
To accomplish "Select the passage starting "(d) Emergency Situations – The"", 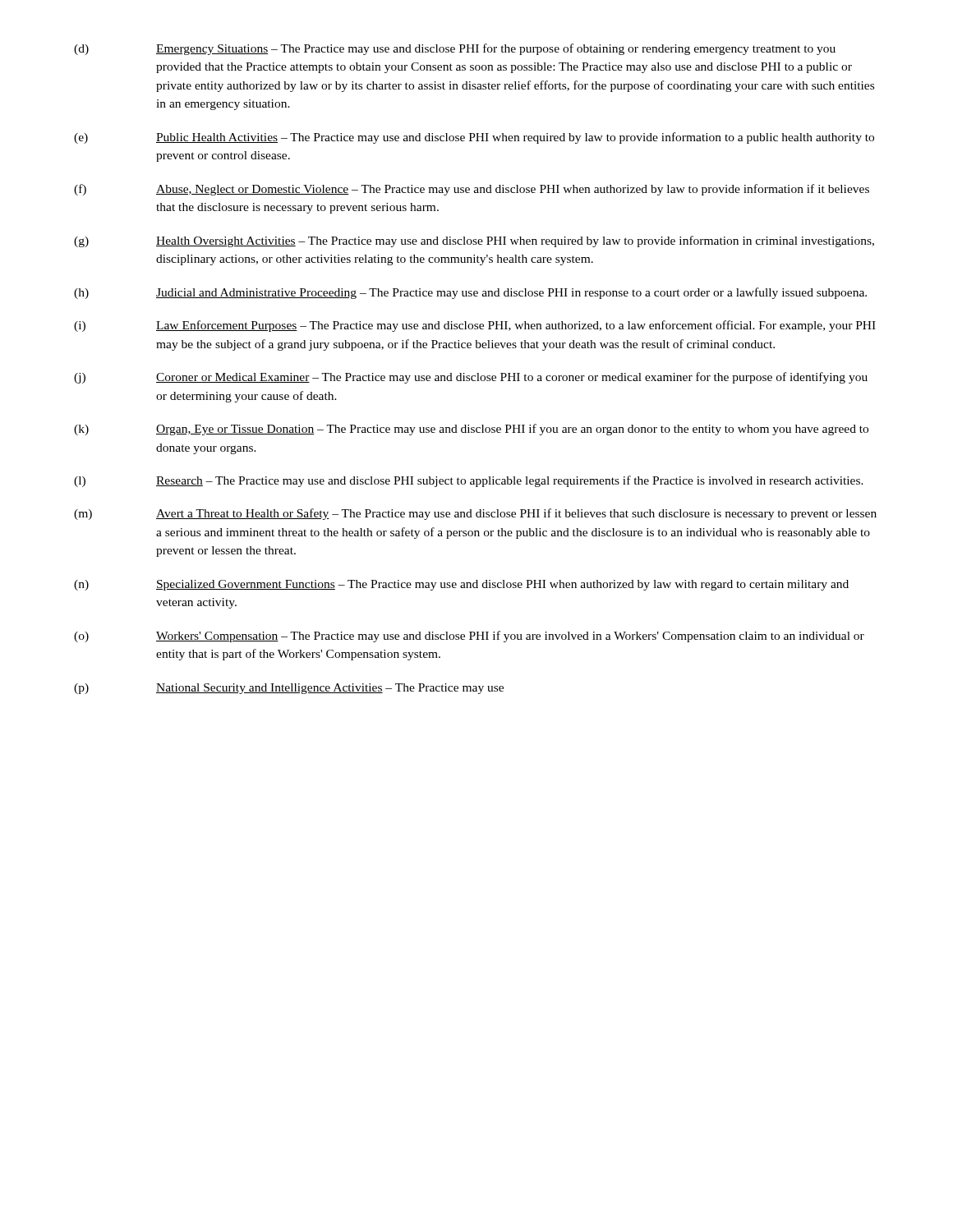I will click(476, 76).
